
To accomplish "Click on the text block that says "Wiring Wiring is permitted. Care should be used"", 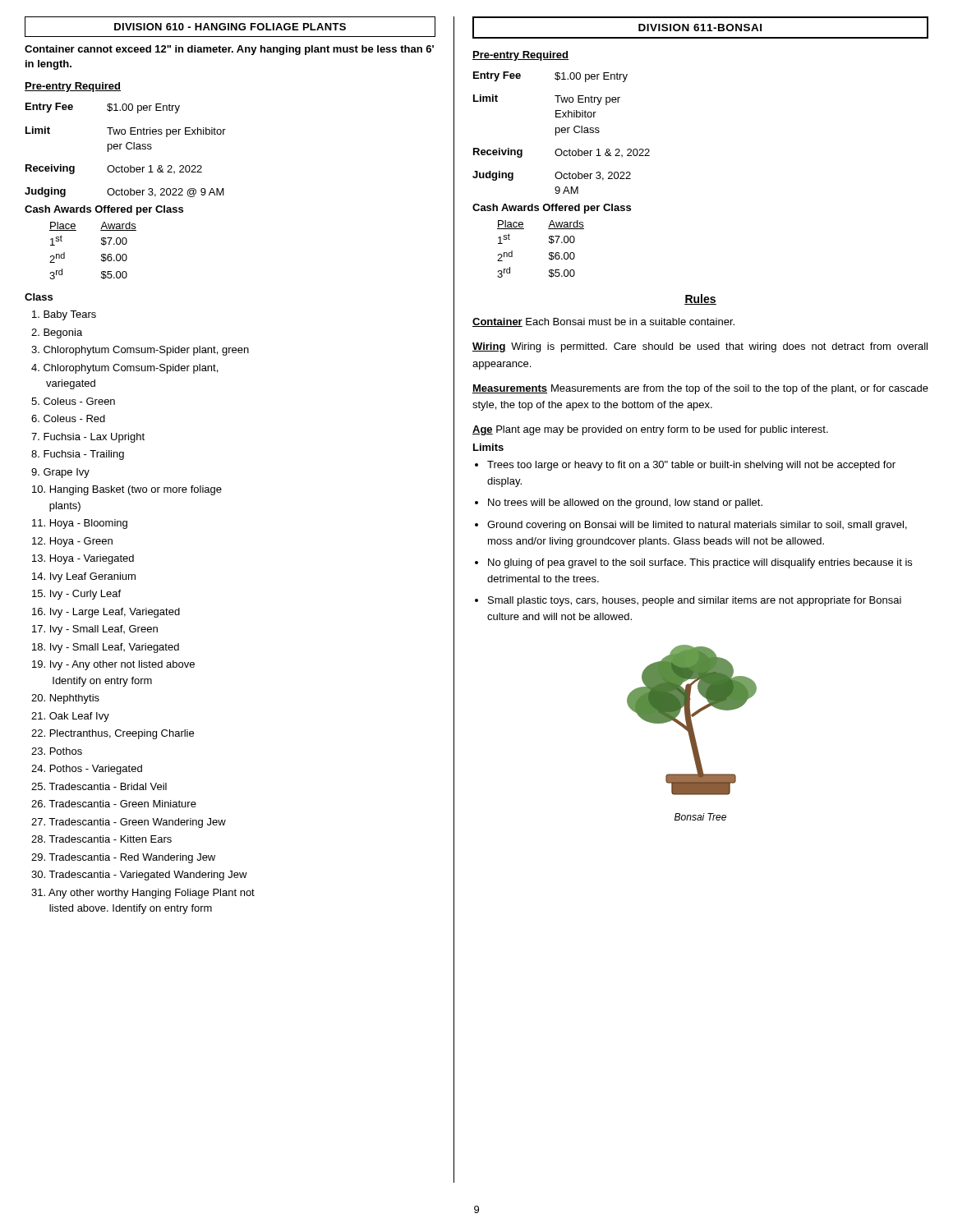I will click(700, 355).
